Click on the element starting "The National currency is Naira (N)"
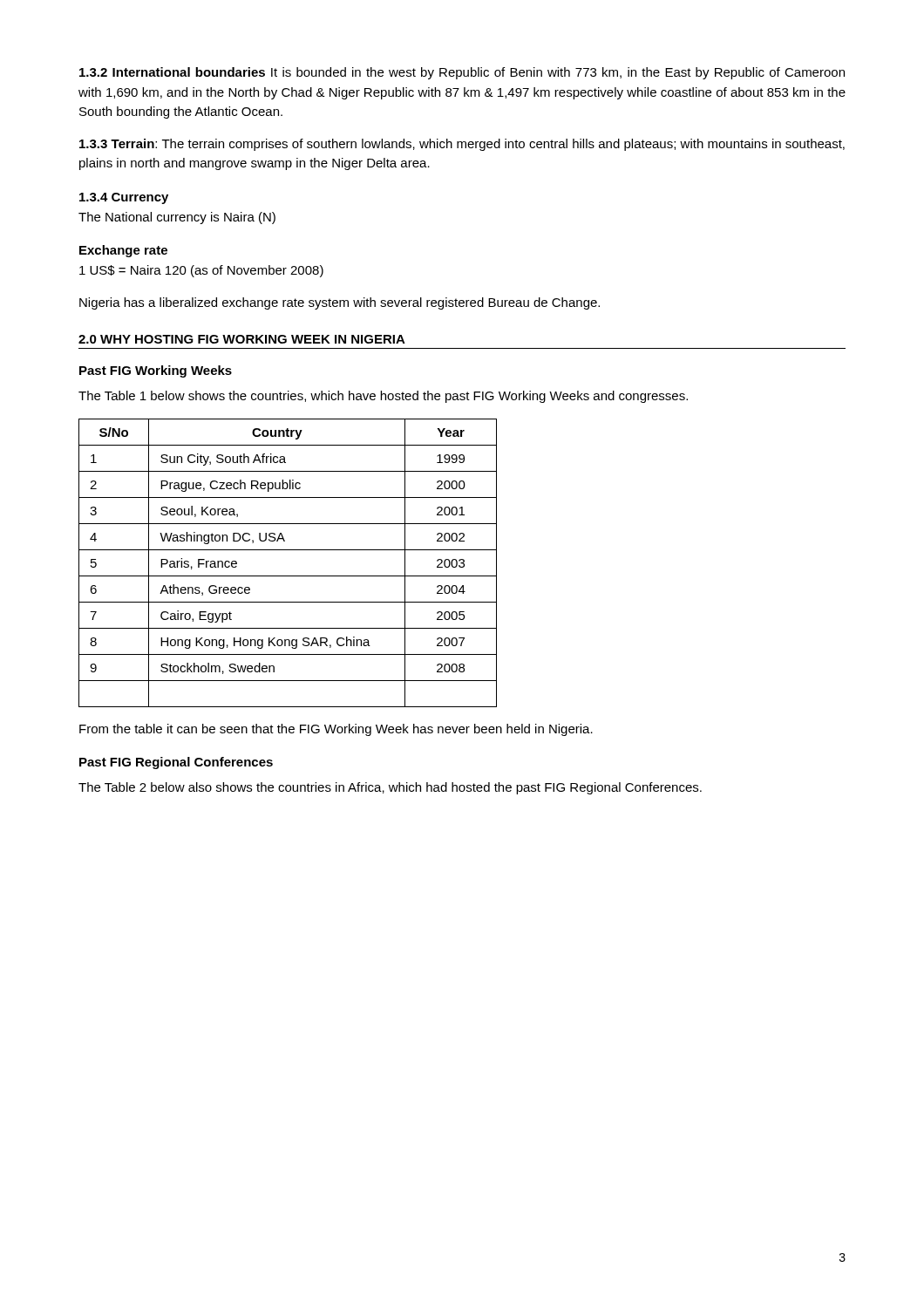Image resolution: width=924 pixels, height=1308 pixels. pos(177,216)
